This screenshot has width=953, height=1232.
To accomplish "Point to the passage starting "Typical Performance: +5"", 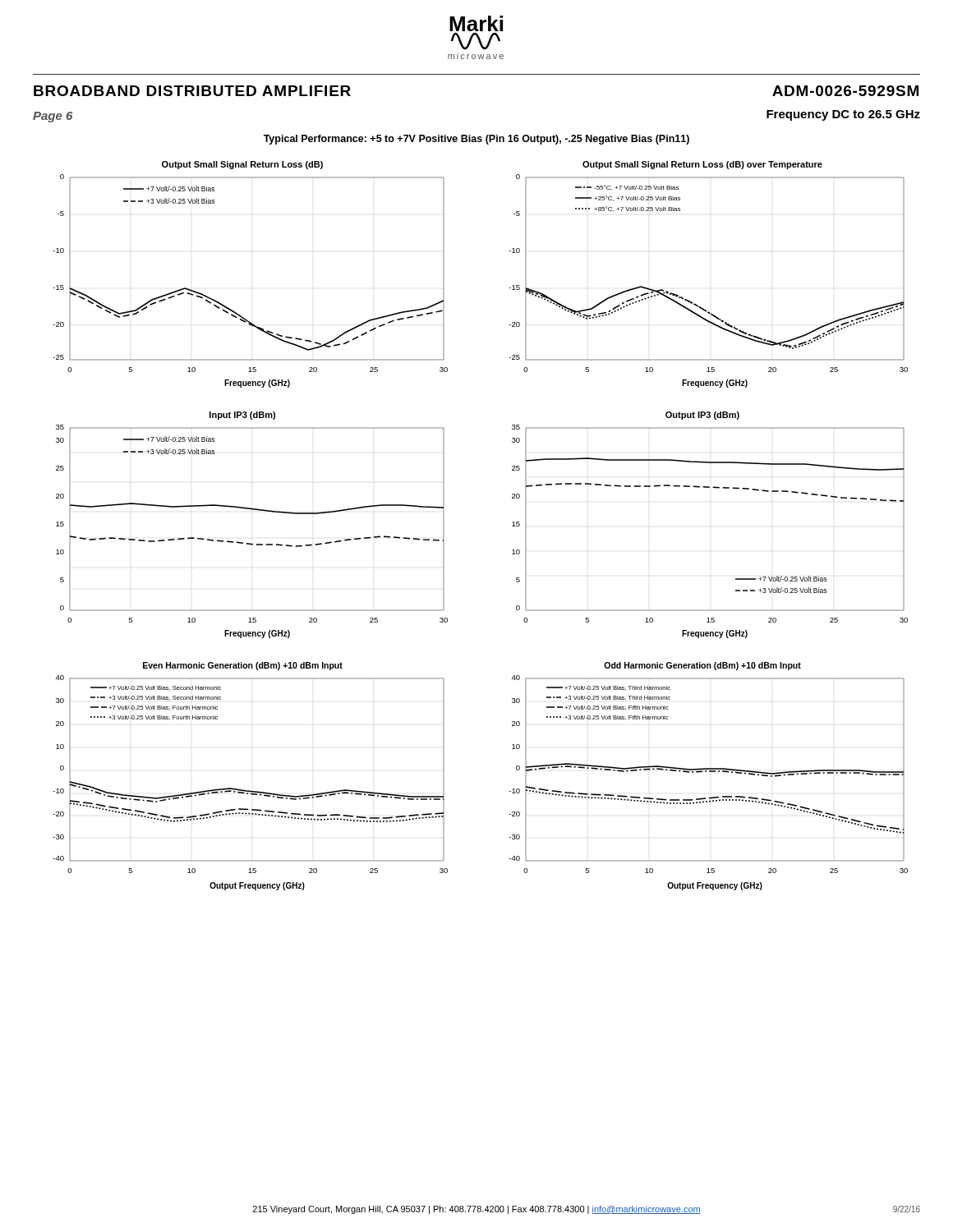I will (x=476, y=139).
